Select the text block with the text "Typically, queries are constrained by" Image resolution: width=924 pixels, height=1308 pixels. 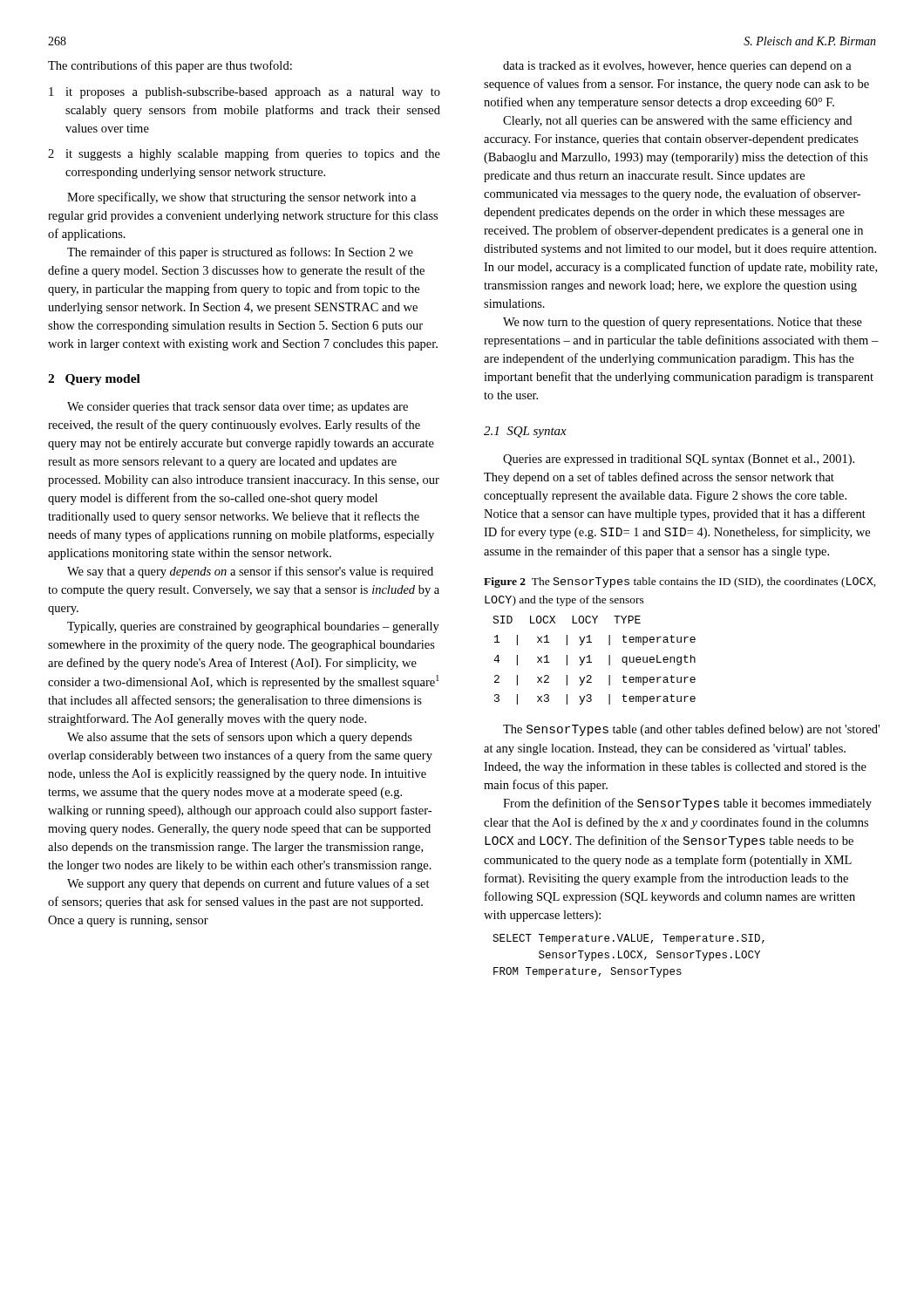pos(244,672)
